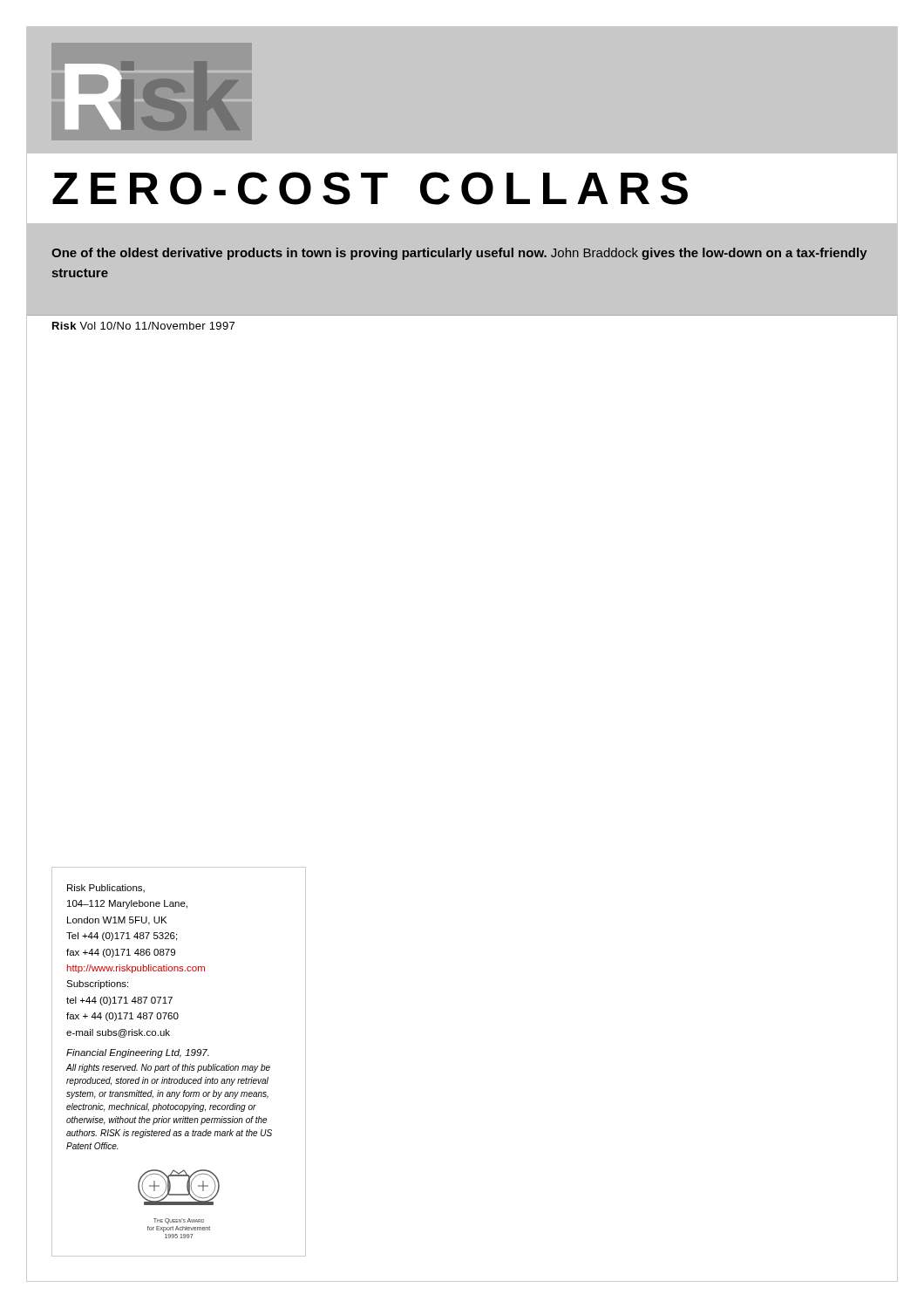
Task: Click on the logo
Action: click(179, 1202)
